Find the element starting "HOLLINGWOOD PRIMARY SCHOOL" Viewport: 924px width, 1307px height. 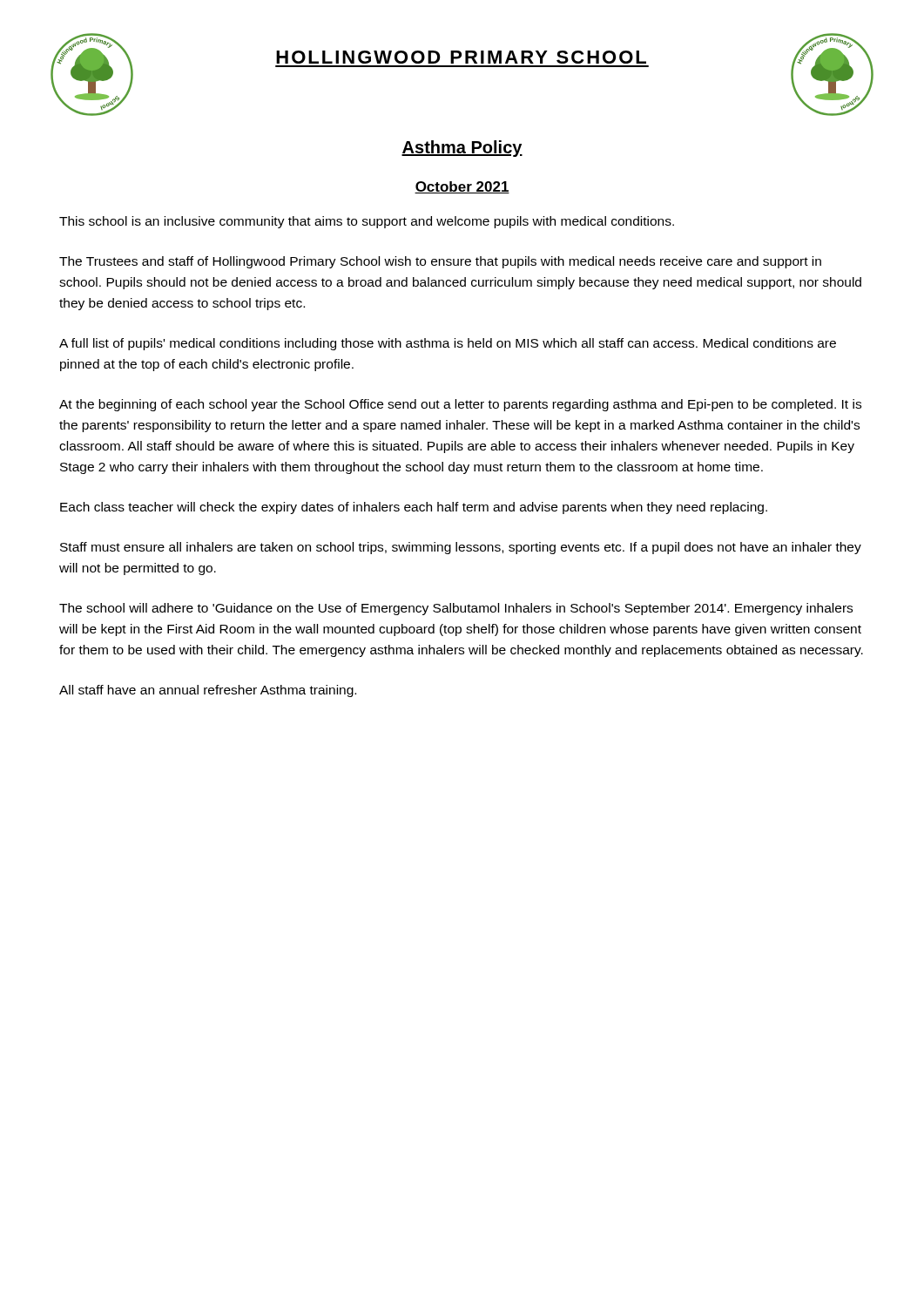(462, 57)
